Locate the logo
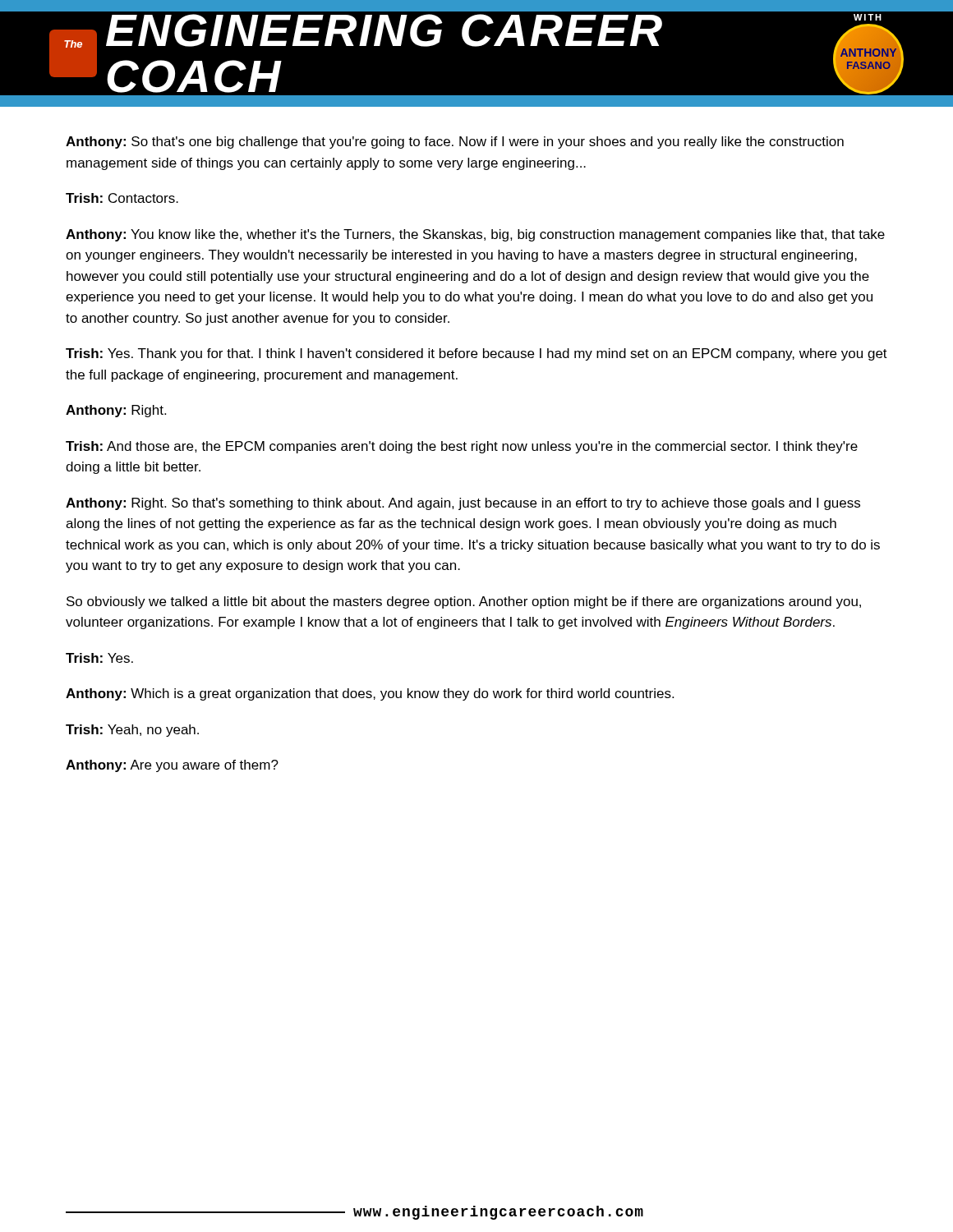Viewport: 953px width, 1232px height. (x=476, y=53)
